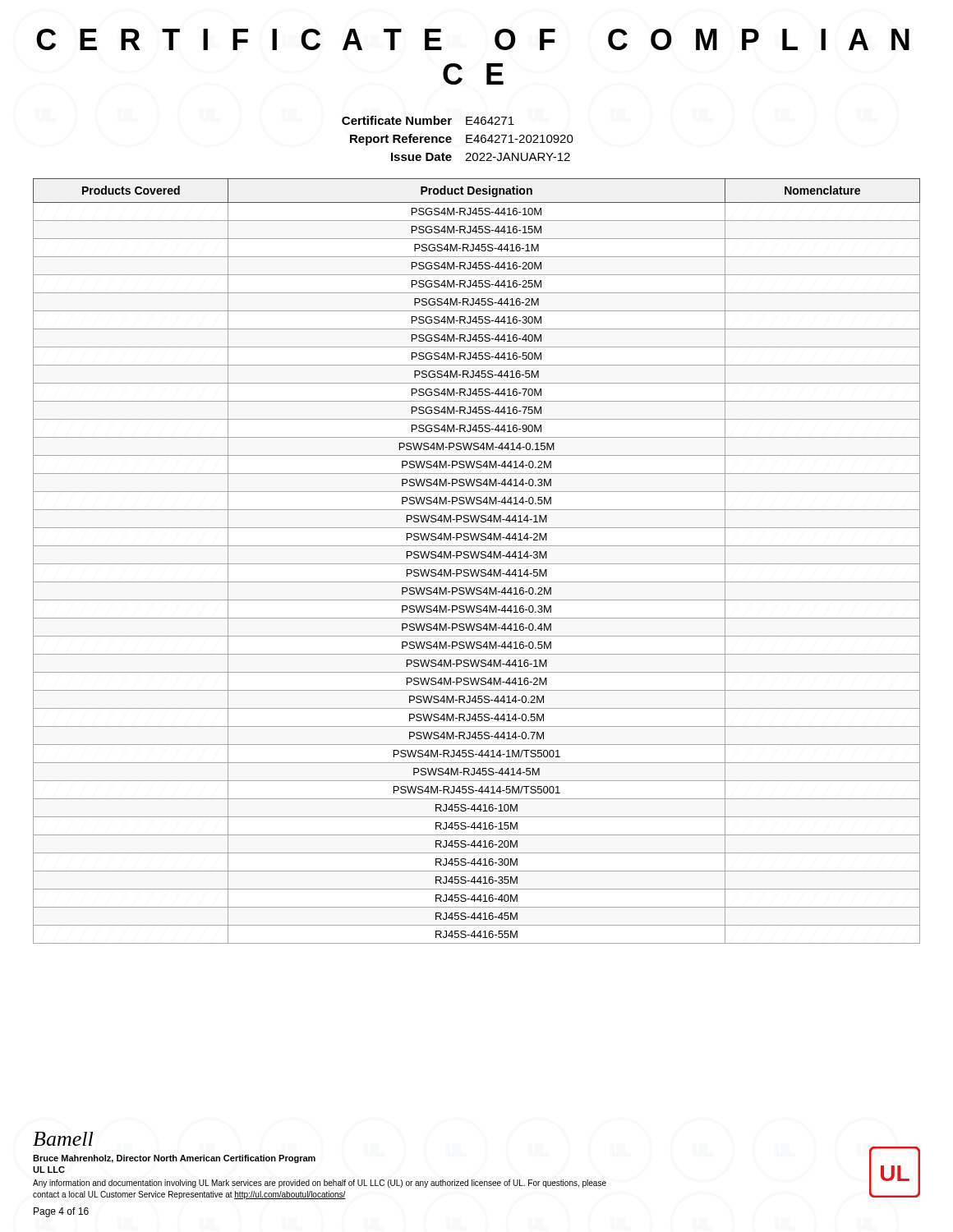Click the passage that begins "Bruce Mahrenholz, Director"
953x1232 pixels.
coord(174,1158)
